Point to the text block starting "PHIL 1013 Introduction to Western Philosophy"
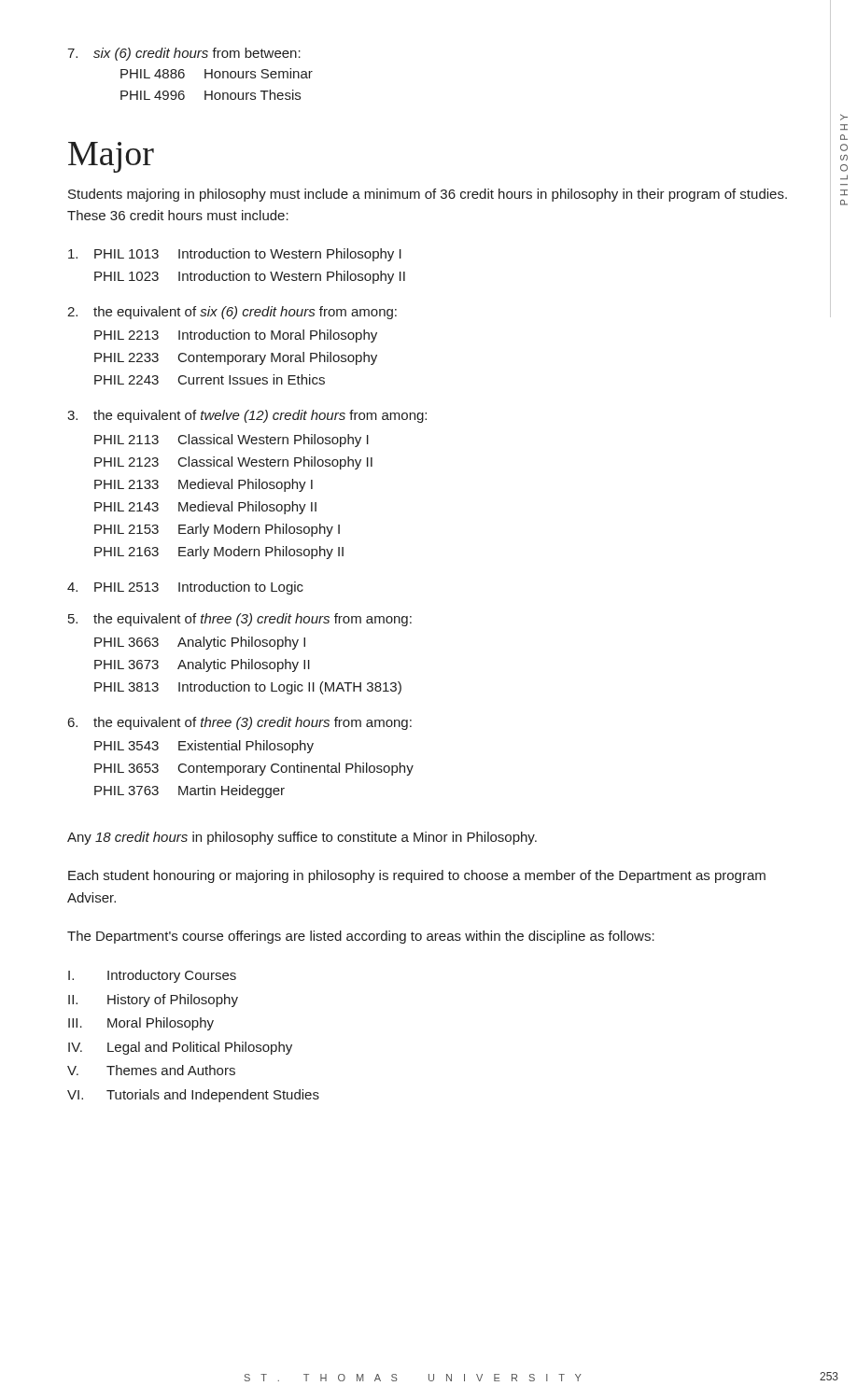857x1400 pixels. (235, 255)
